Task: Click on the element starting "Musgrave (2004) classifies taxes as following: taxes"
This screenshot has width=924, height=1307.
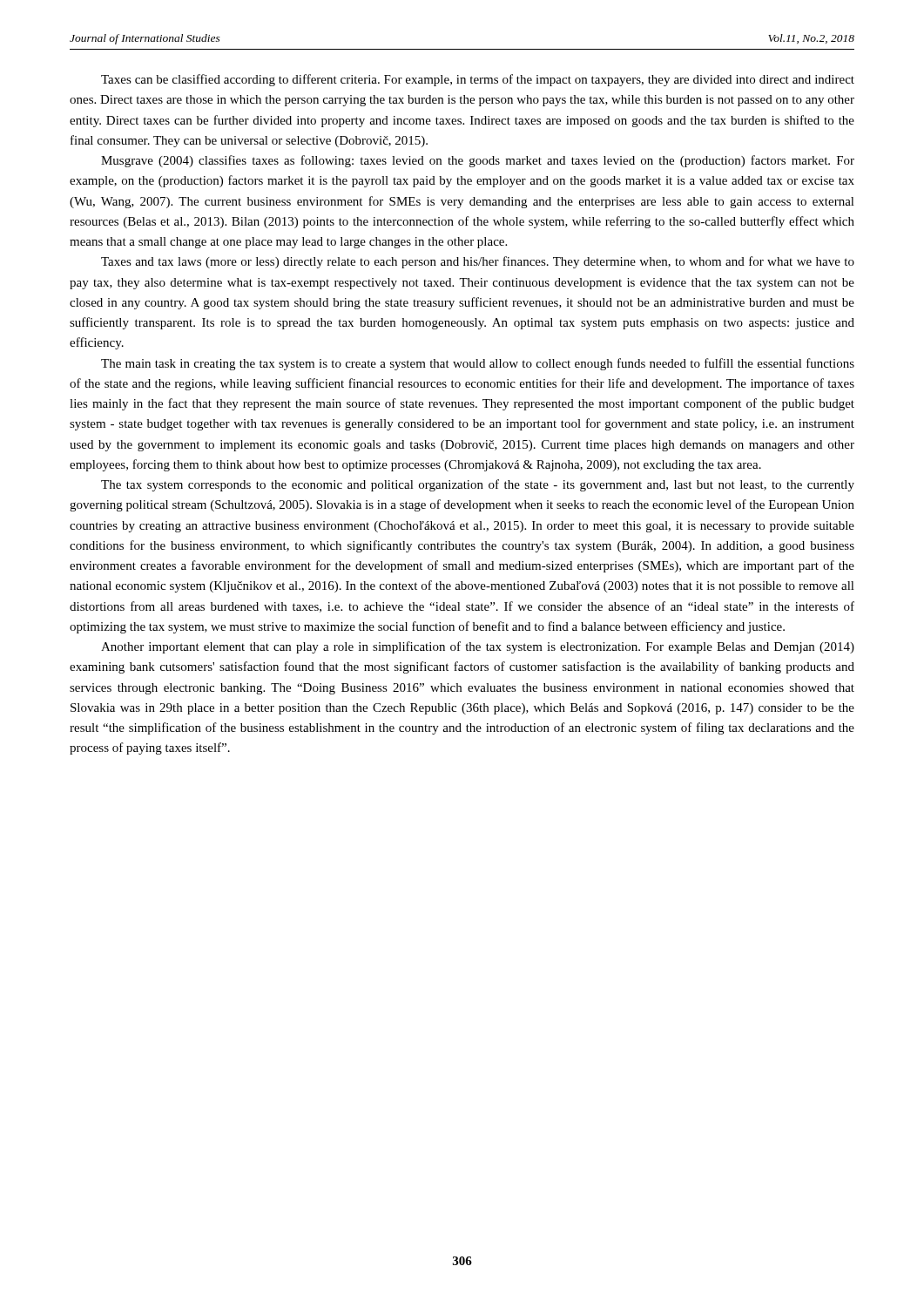Action: coord(462,201)
